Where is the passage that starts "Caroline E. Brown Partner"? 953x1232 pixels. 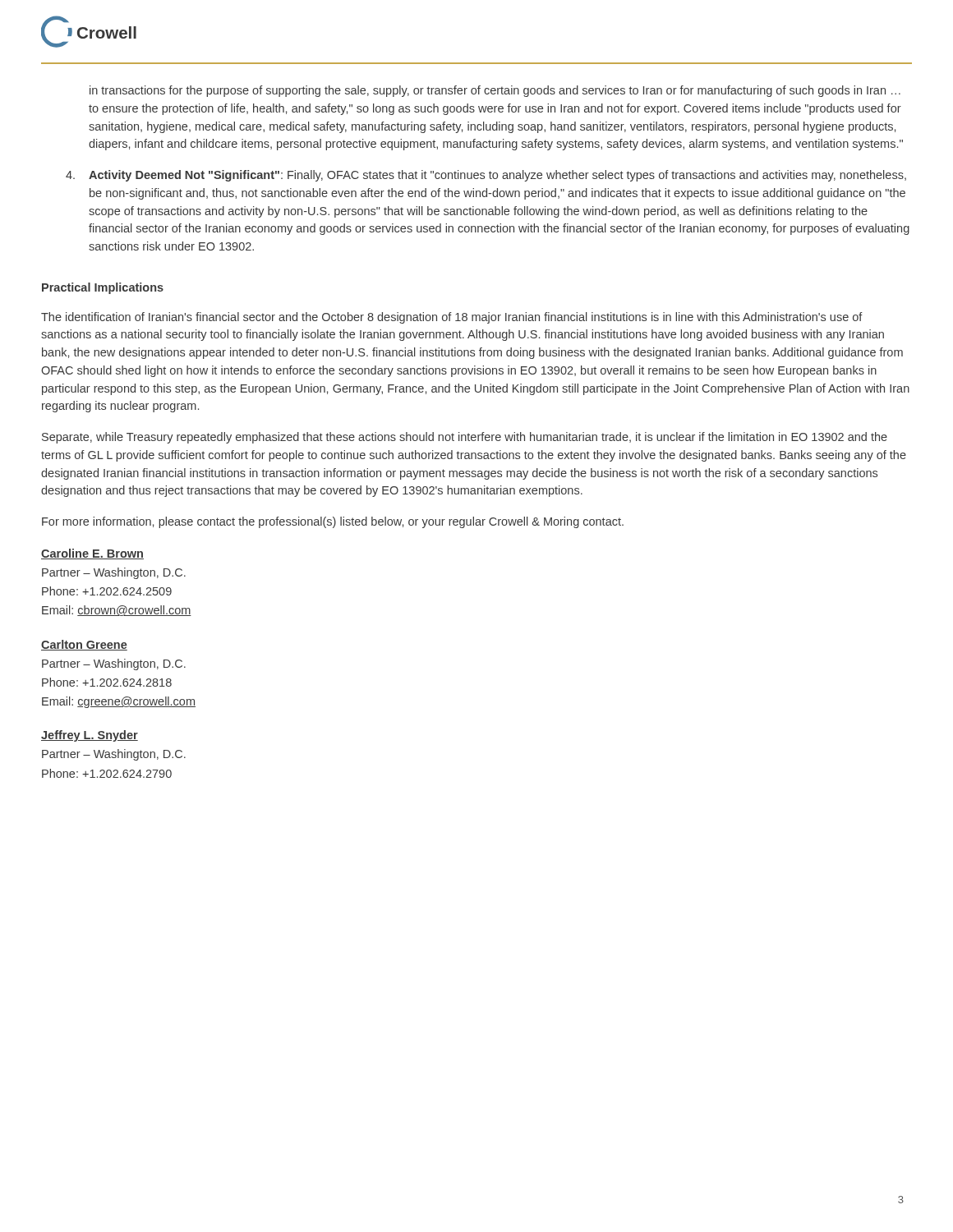pyautogui.click(x=92, y=554)
